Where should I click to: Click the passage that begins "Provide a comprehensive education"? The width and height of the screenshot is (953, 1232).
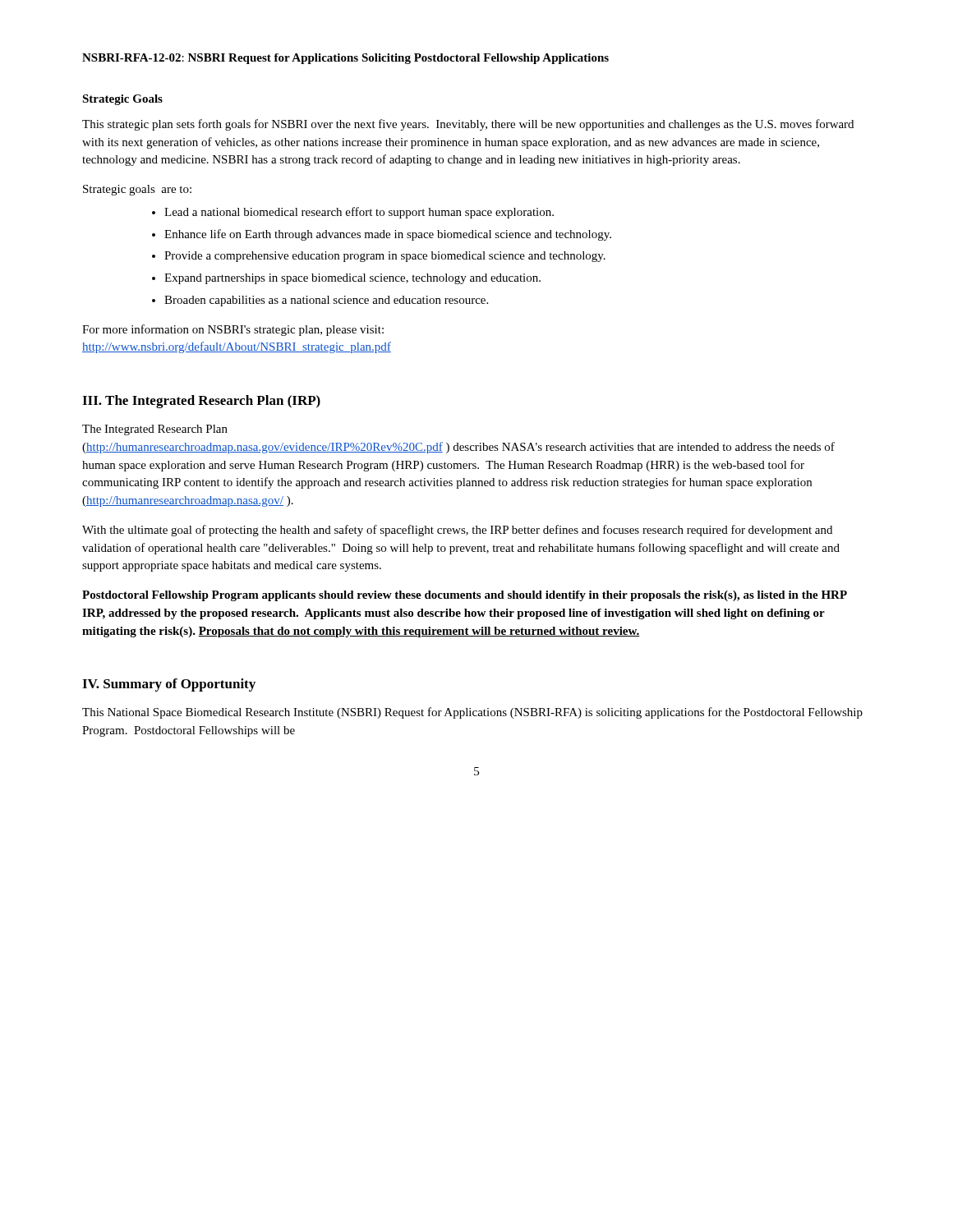point(385,256)
